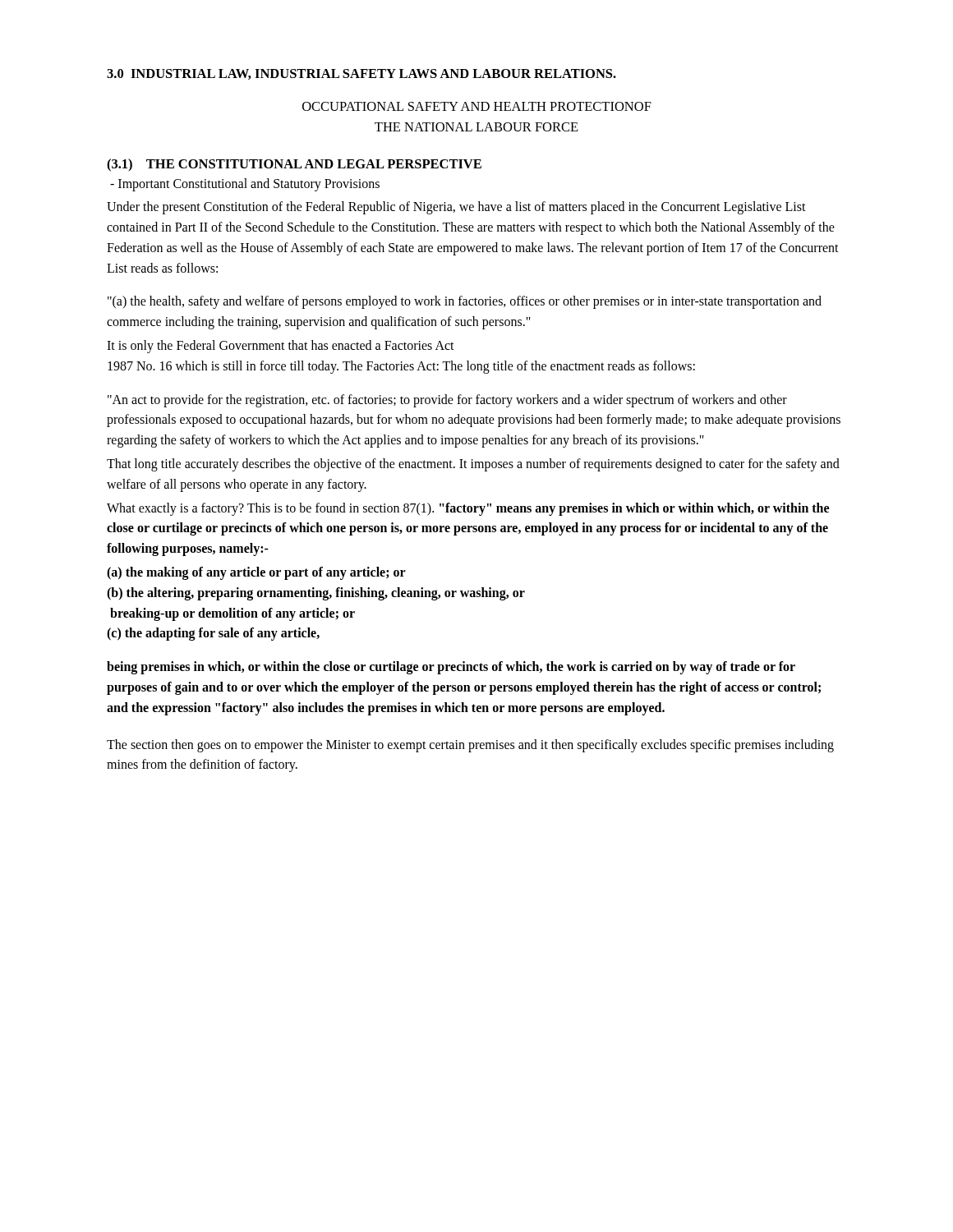Screen dimensions: 1232x953
Task: Select the text block that says ""(a) the health, safety and welfare of persons"
Action: click(464, 312)
